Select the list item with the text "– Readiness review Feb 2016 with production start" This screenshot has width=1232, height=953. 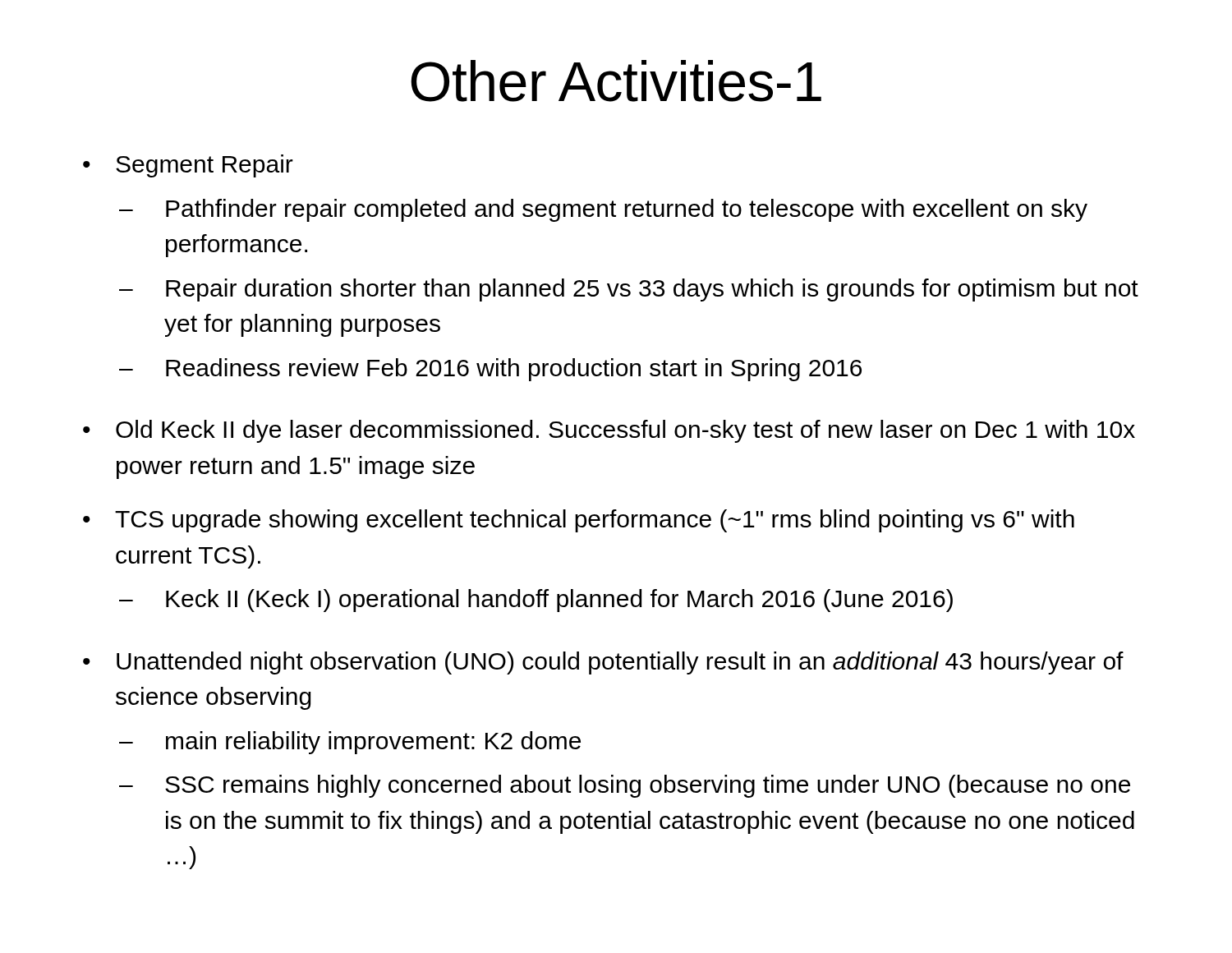click(632, 367)
